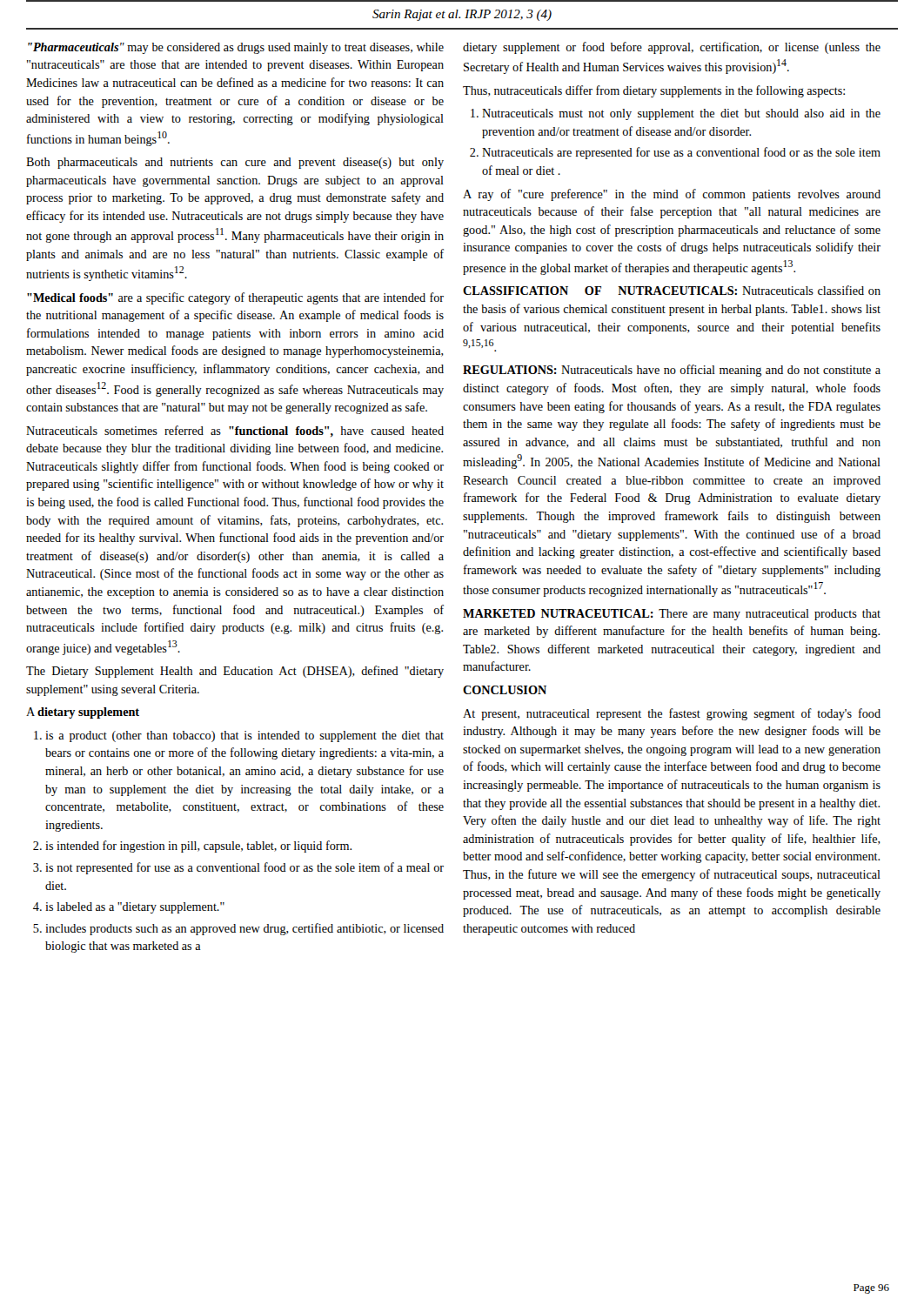Locate the text block starting "The Dietary Supplement Health and Education"
Viewport: 924px width, 1305px height.
pyautogui.click(x=235, y=680)
